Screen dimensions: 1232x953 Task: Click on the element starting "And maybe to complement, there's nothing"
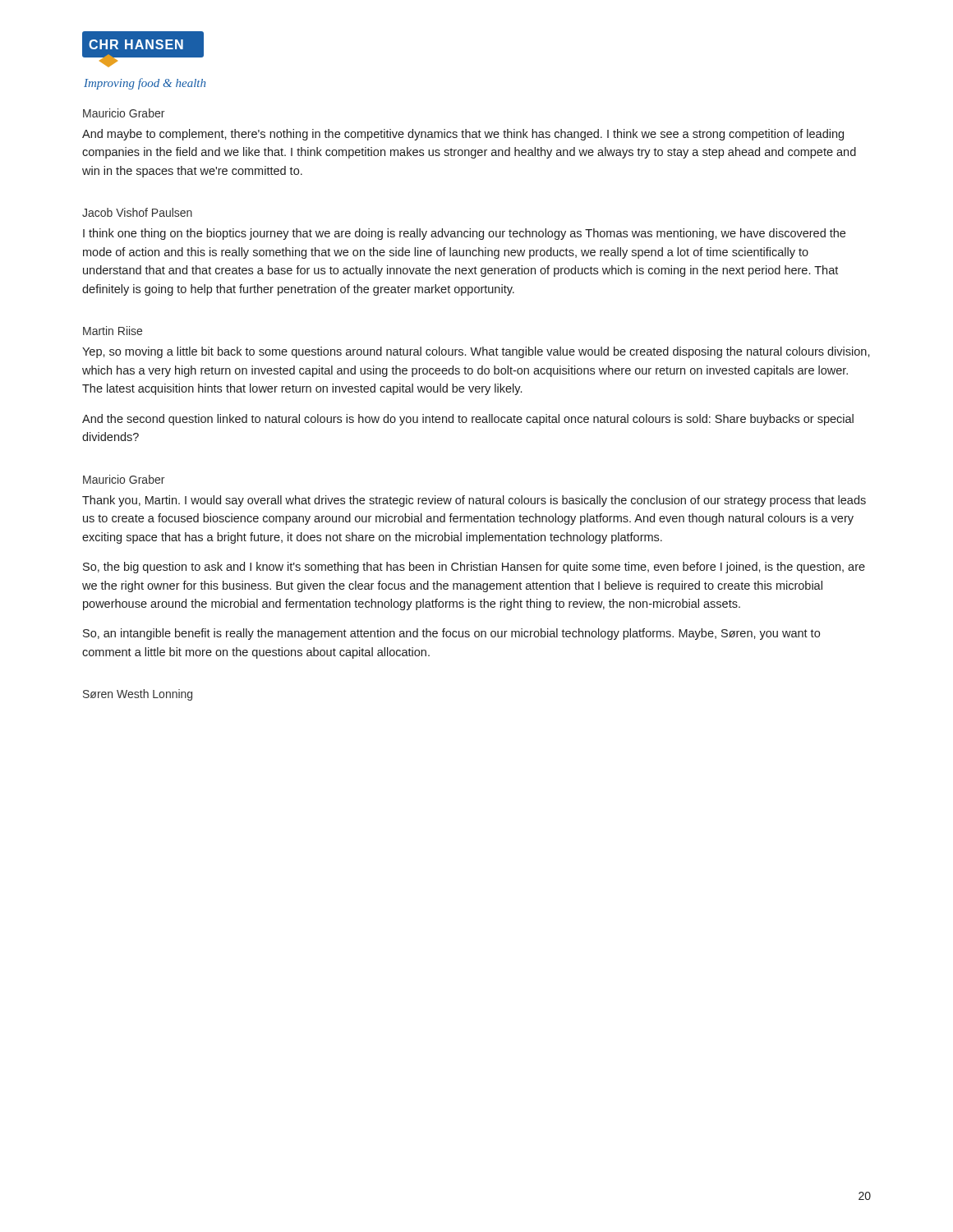(469, 152)
